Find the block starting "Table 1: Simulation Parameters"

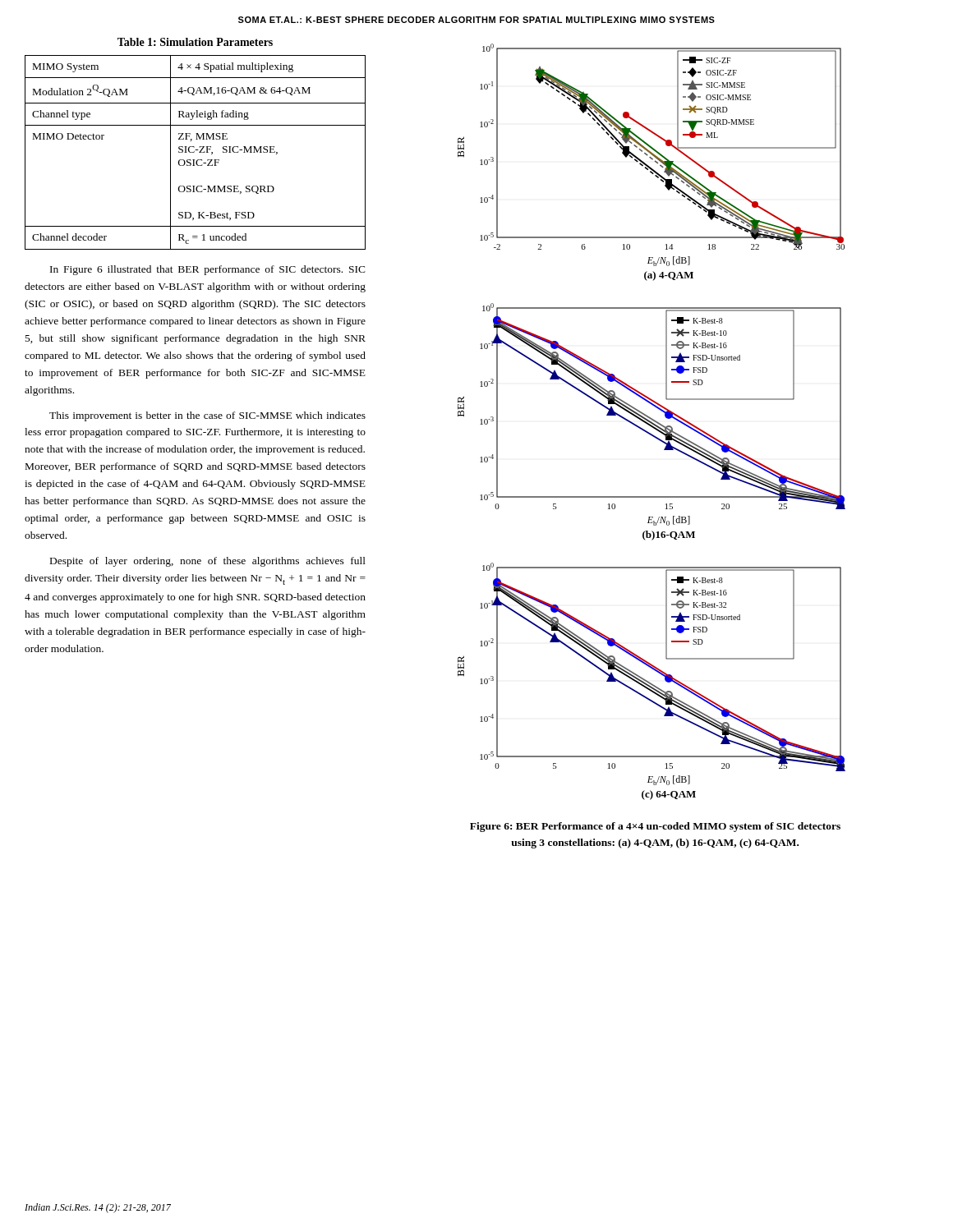[x=195, y=42]
